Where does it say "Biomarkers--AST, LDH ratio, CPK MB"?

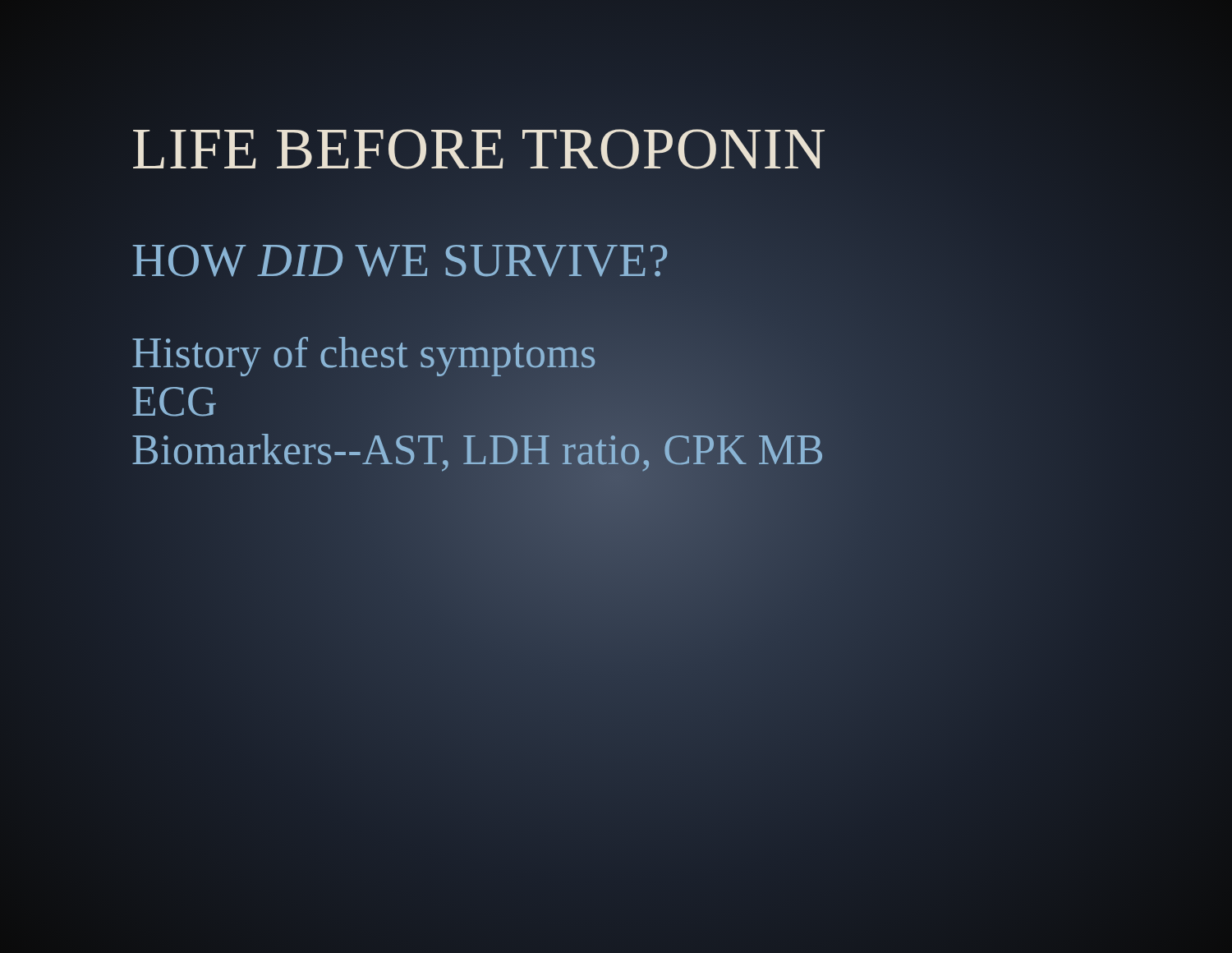tap(478, 450)
